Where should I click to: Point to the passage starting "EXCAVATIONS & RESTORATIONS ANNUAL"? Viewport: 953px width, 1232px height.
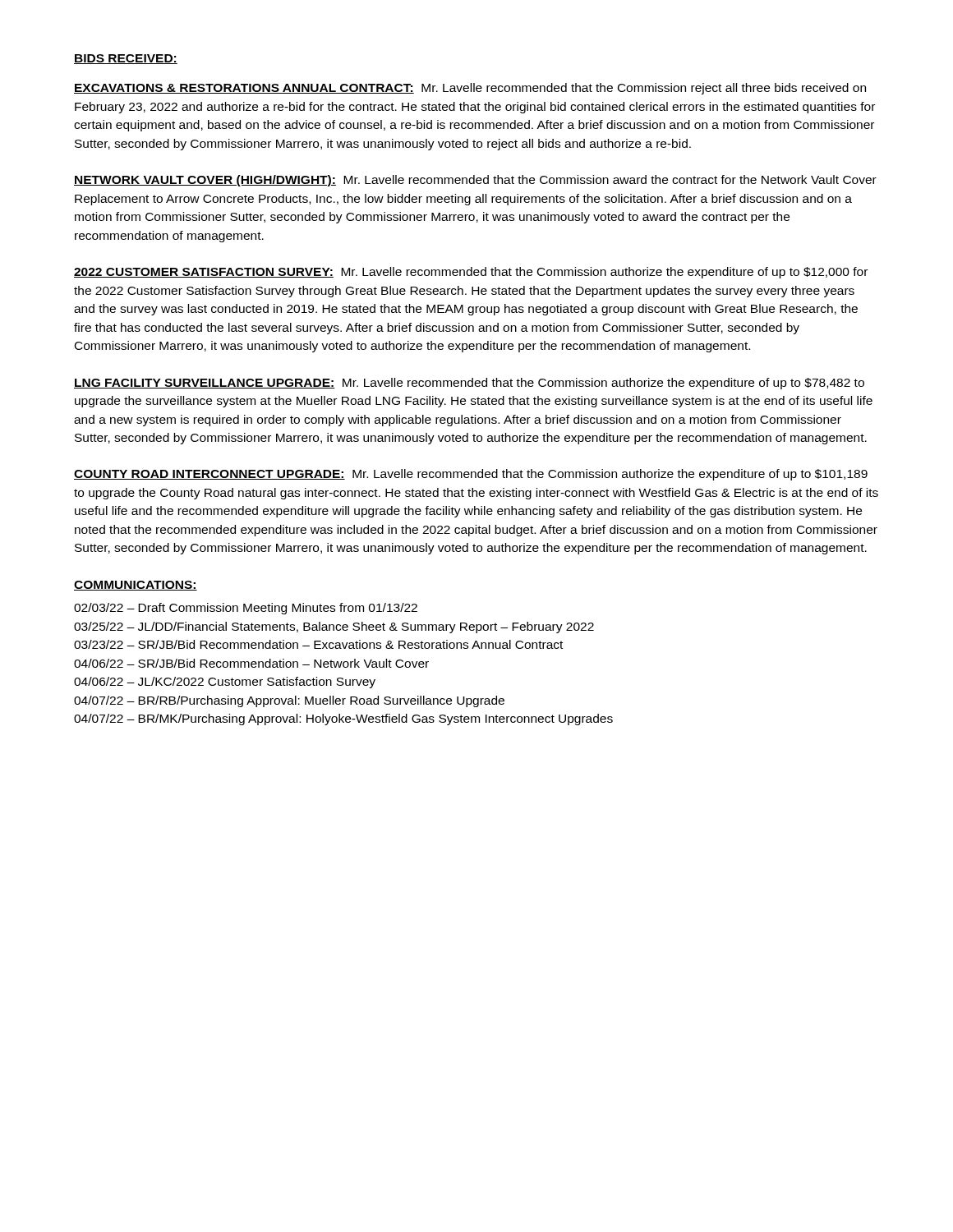click(475, 116)
